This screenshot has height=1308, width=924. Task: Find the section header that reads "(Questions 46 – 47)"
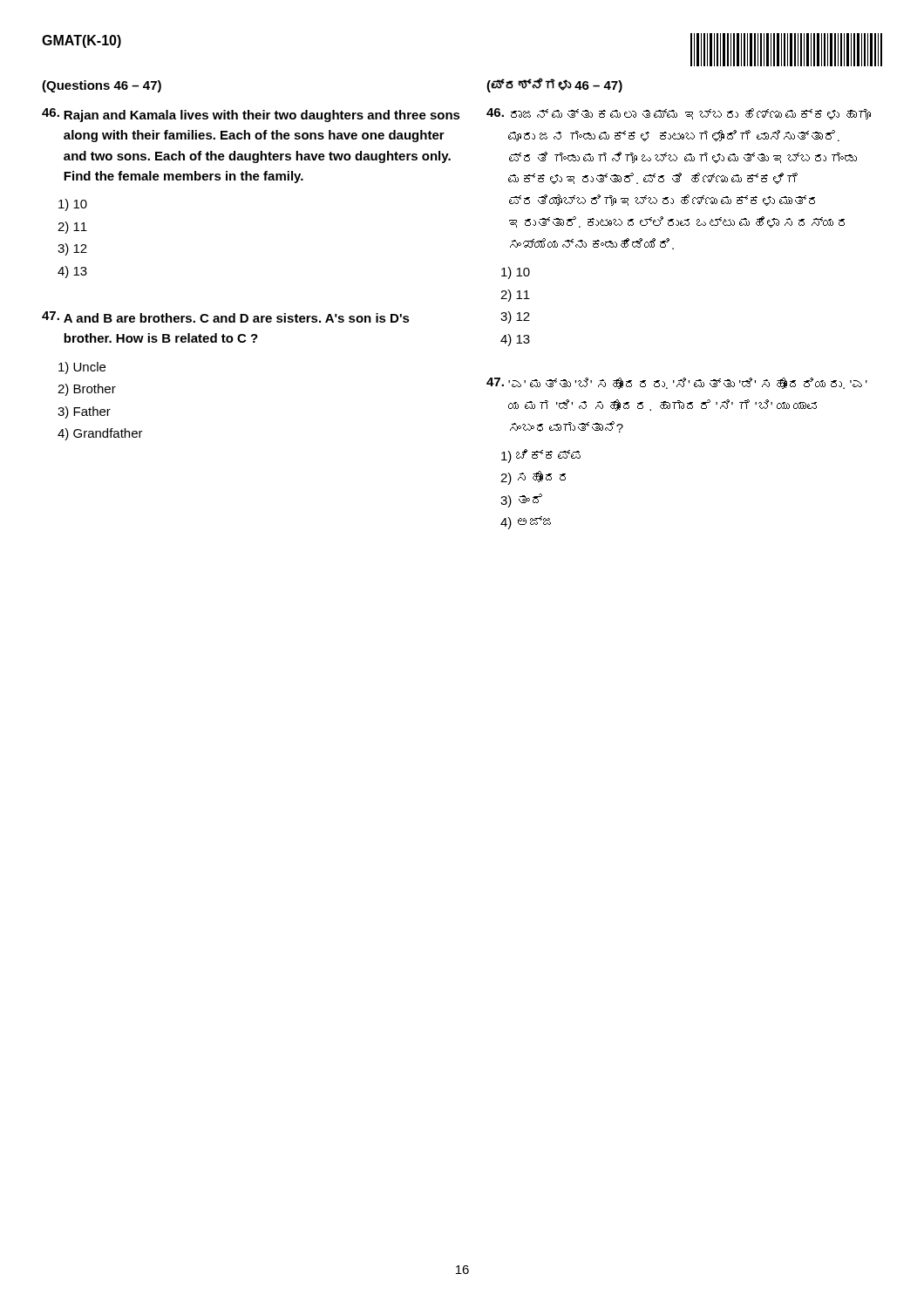pos(102,85)
